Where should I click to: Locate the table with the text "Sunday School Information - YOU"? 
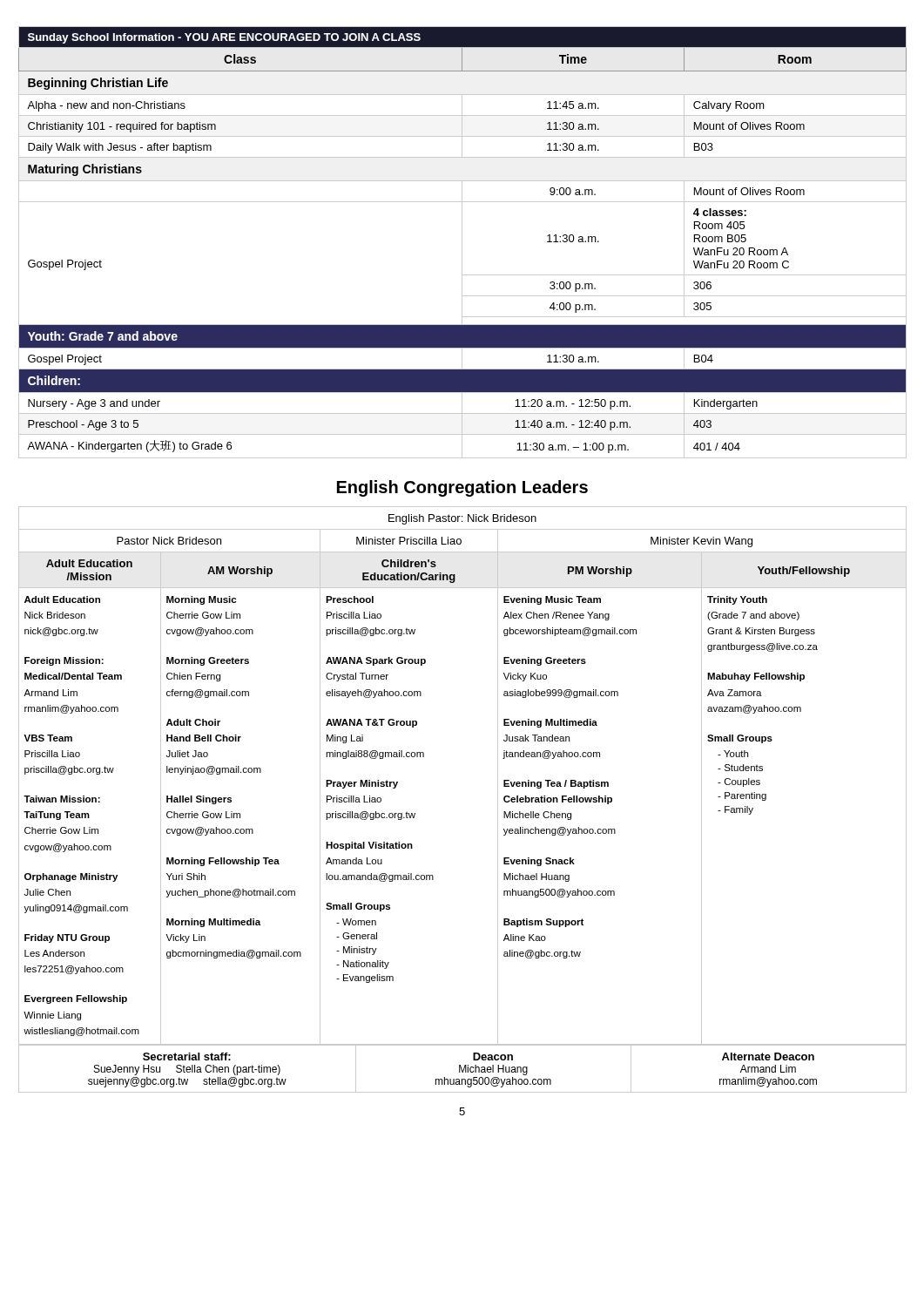(462, 242)
